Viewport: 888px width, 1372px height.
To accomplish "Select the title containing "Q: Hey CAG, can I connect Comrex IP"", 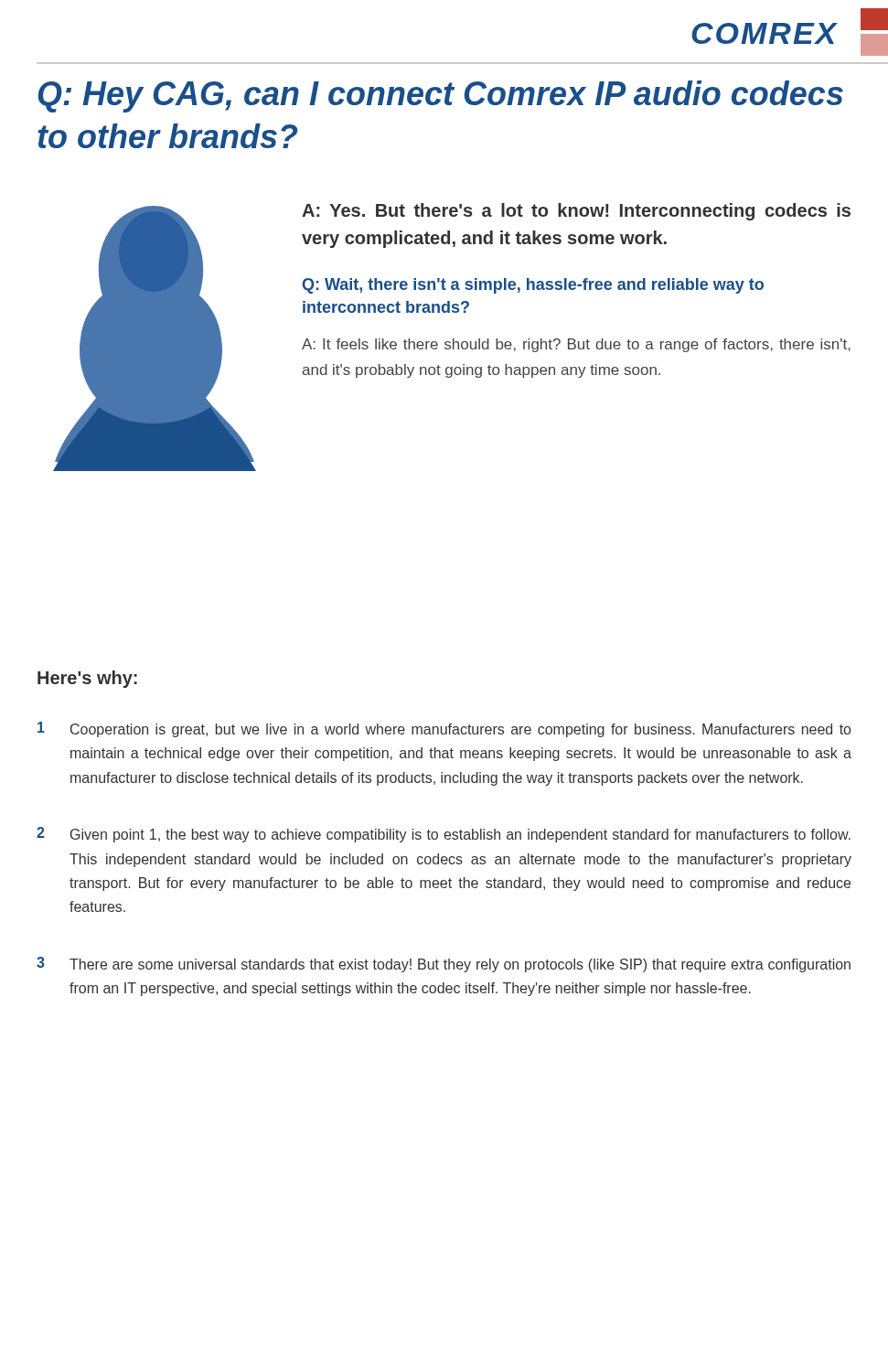I will click(440, 115).
